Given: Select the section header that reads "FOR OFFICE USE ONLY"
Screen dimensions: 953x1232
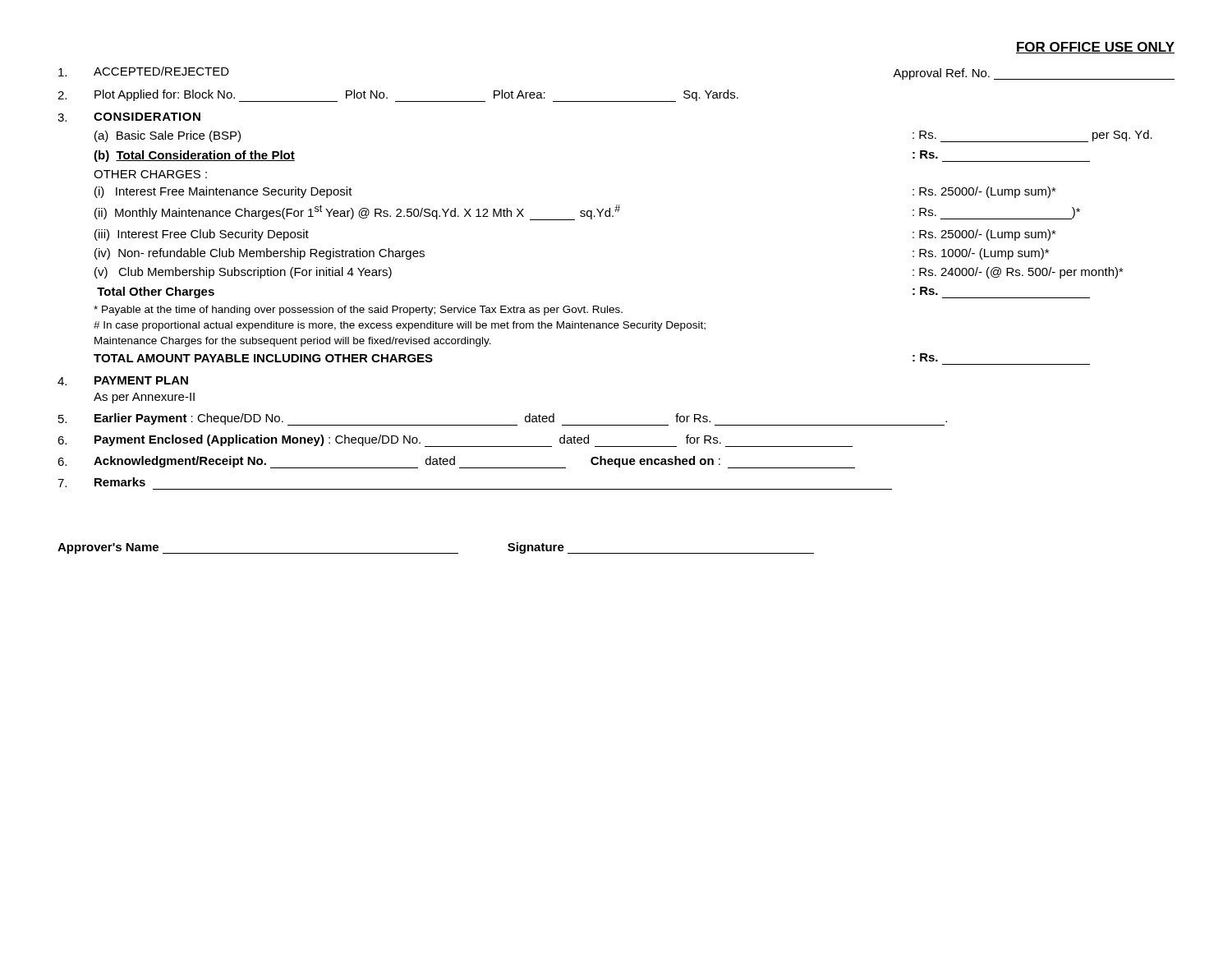Looking at the screenshot, I should click(x=1095, y=47).
